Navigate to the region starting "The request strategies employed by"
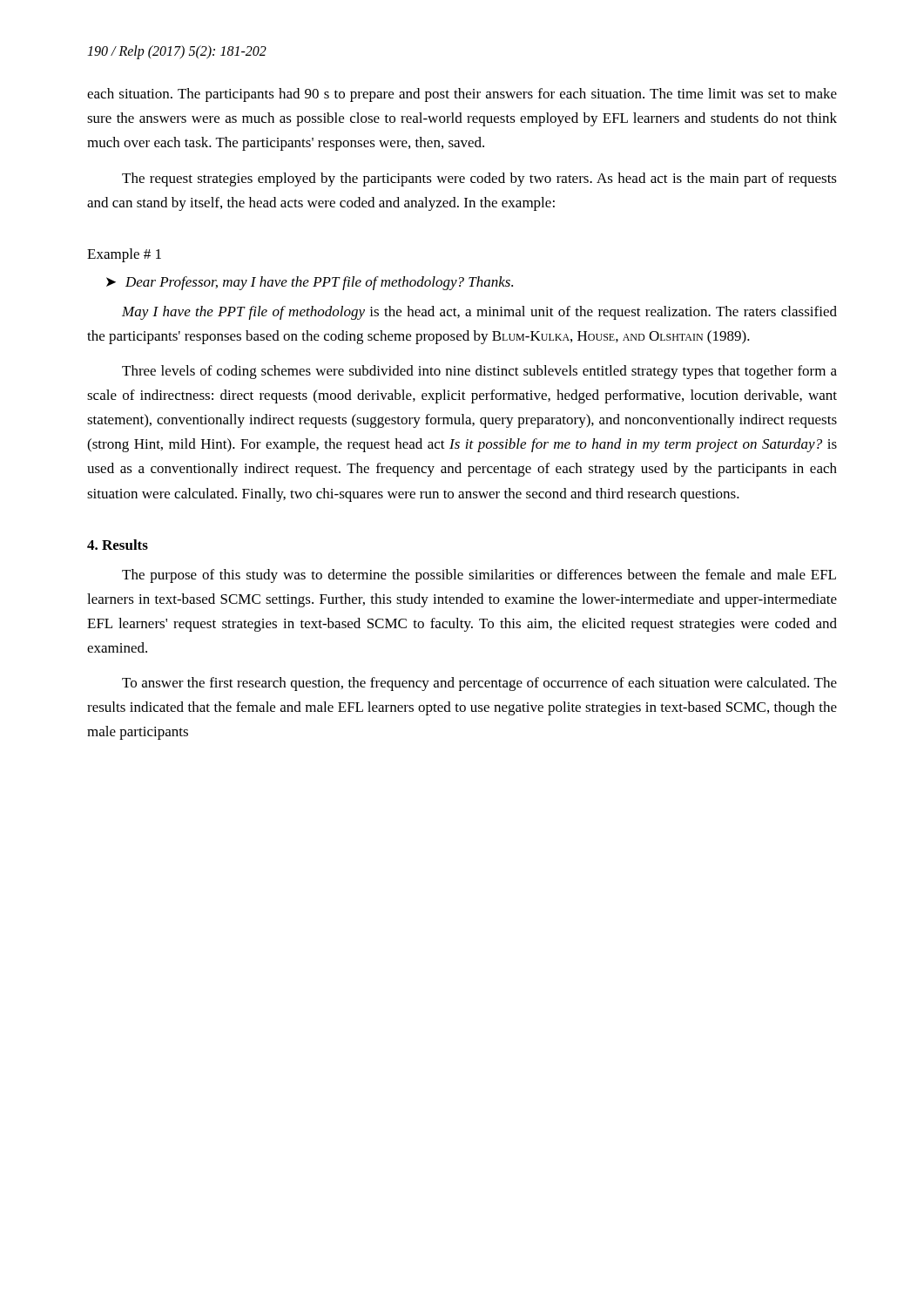The width and height of the screenshot is (924, 1307). 462,190
